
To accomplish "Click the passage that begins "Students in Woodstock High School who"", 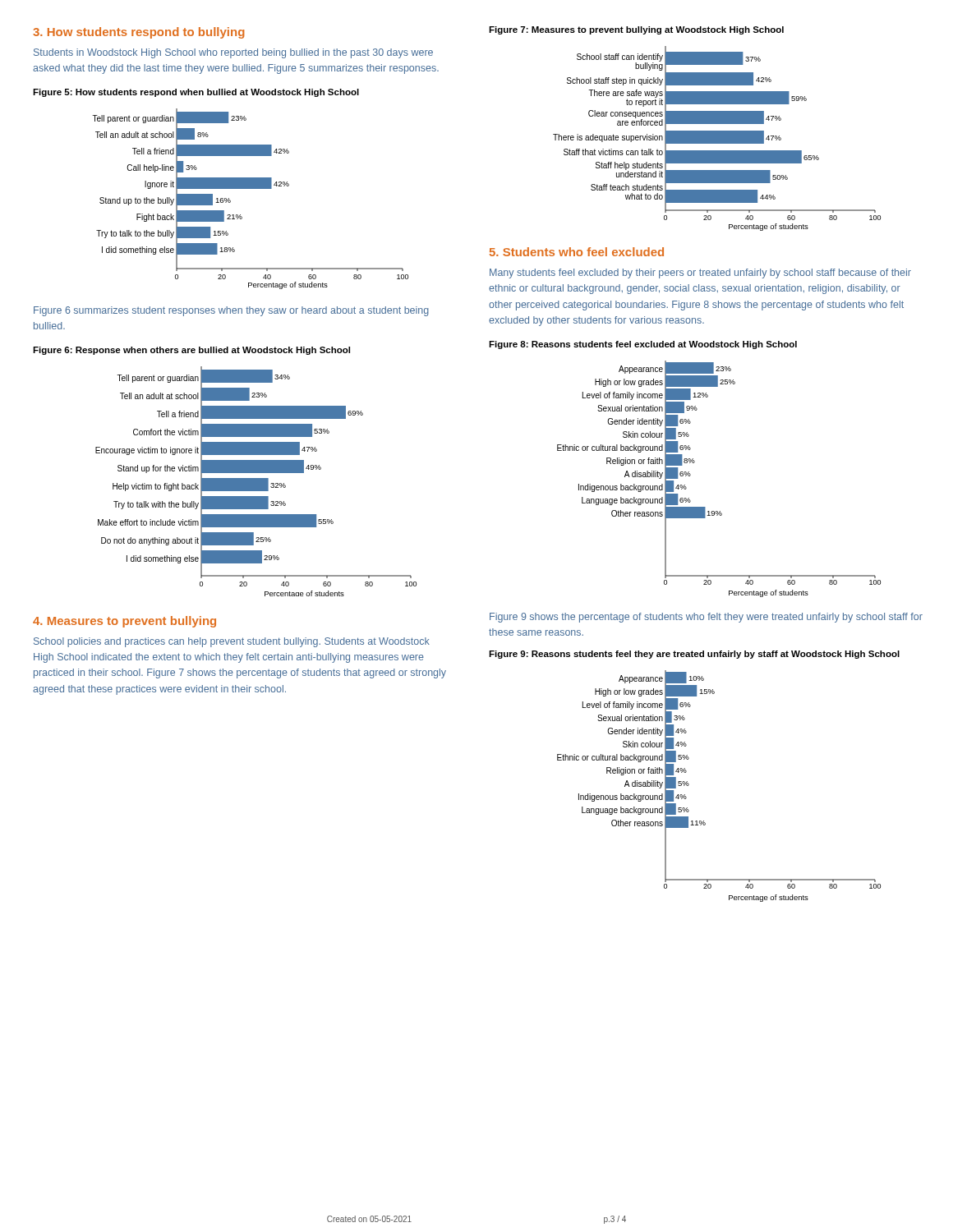I will [x=236, y=60].
